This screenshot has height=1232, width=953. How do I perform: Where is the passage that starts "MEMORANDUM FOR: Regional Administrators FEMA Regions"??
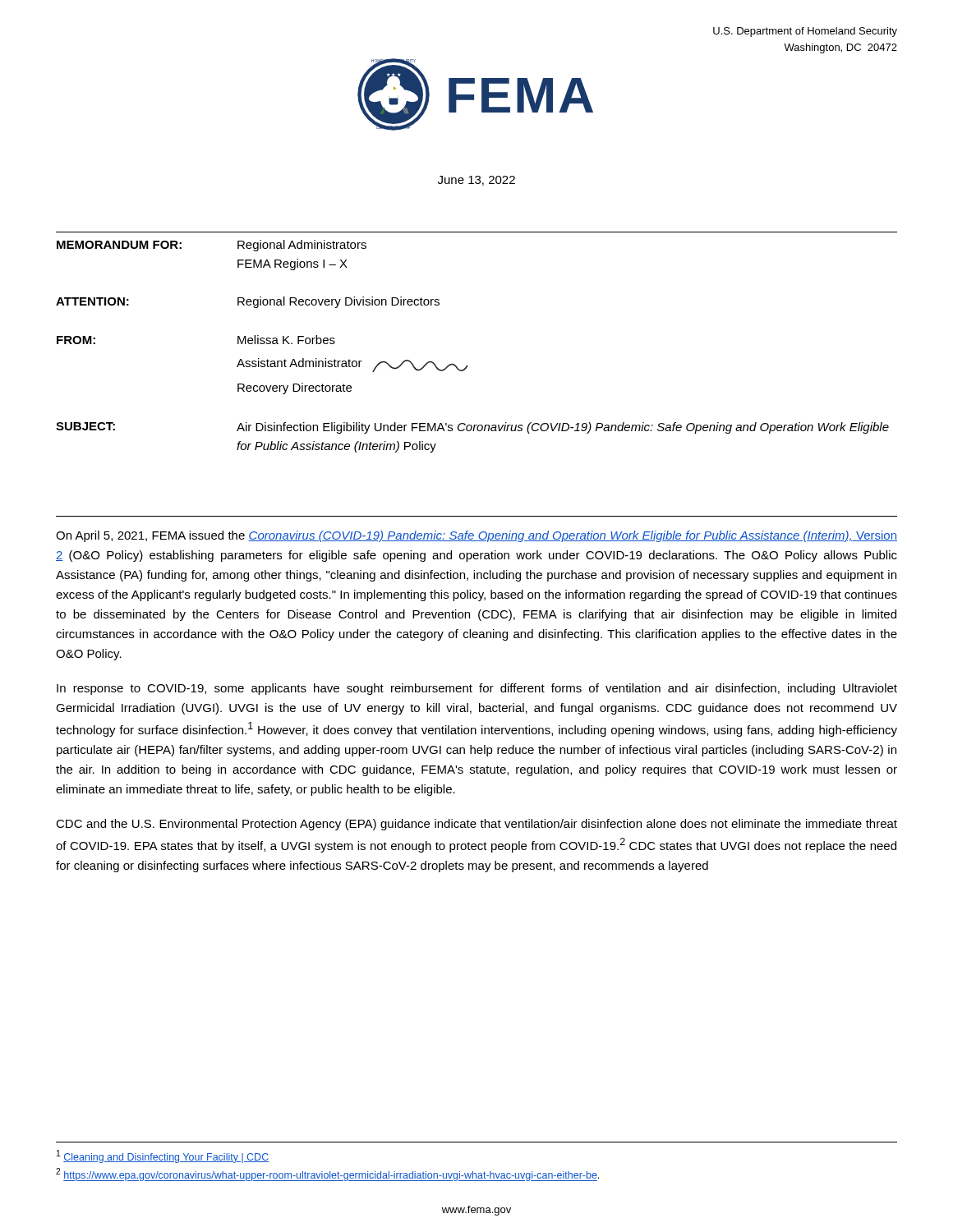116,245
